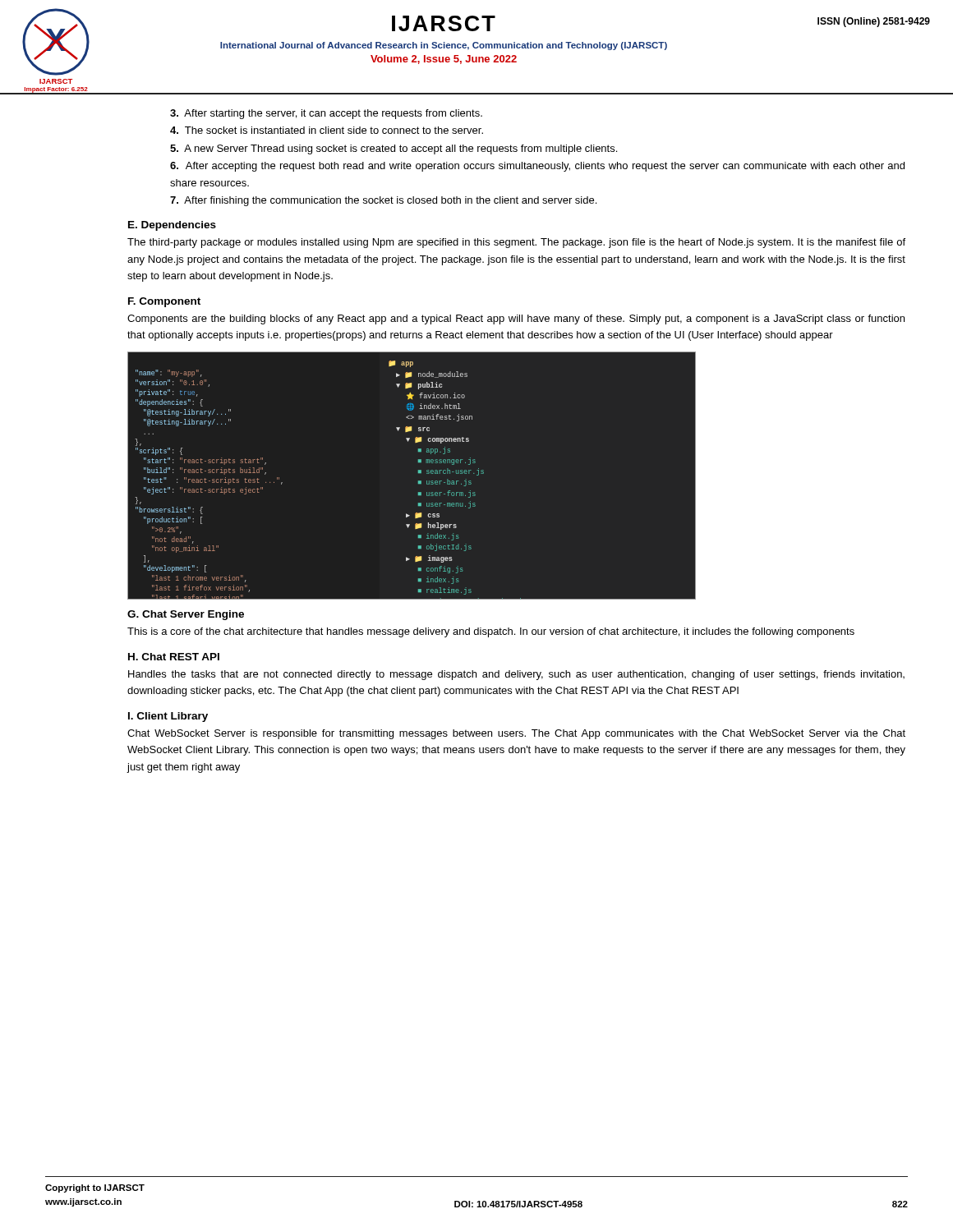Click on the text block that says "The third-party package or modules"
The image size is (953, 1232).
(x=516, y=259)
